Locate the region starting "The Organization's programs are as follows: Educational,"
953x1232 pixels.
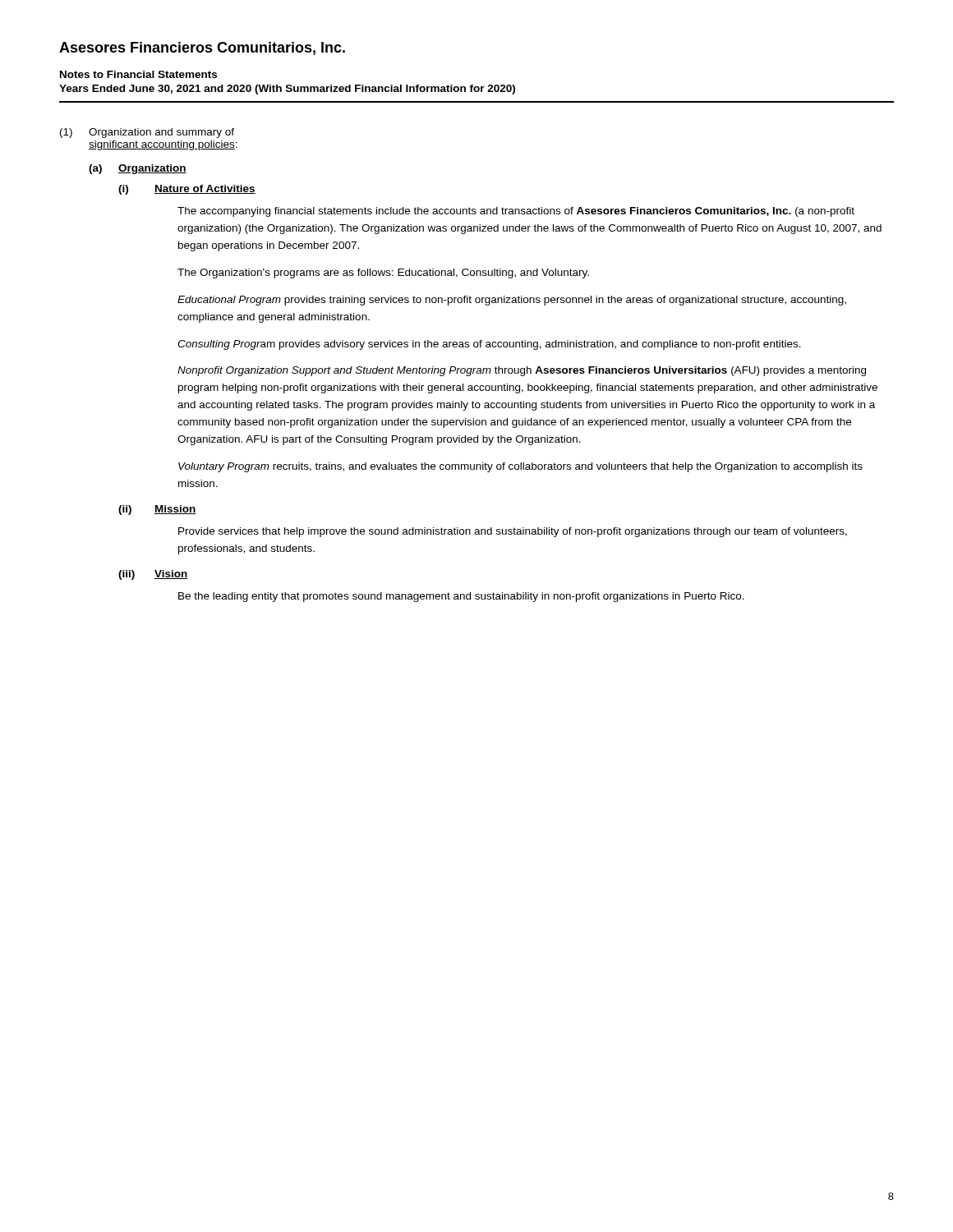[x=536, y=273]
